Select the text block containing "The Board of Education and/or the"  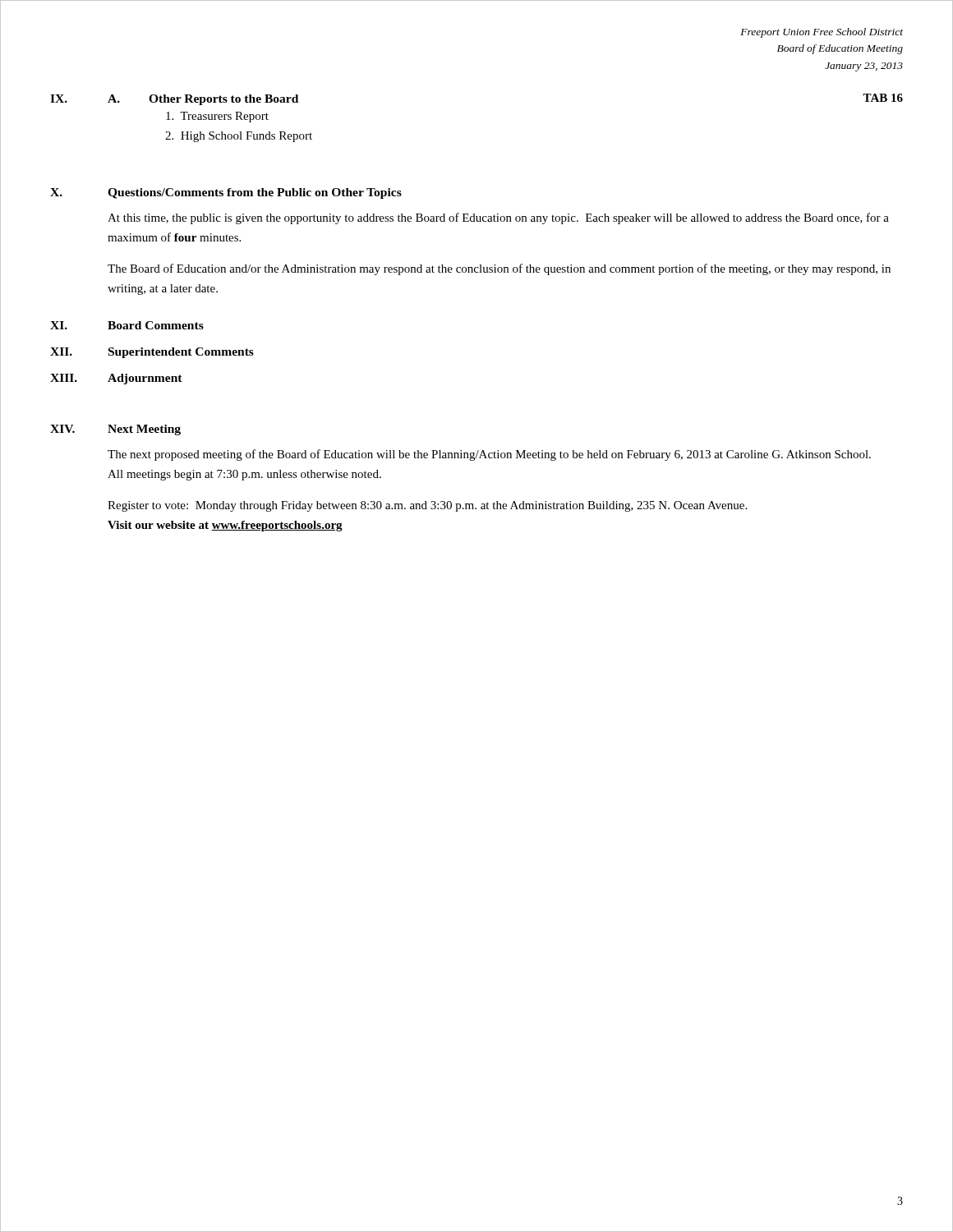click(499, 278)
